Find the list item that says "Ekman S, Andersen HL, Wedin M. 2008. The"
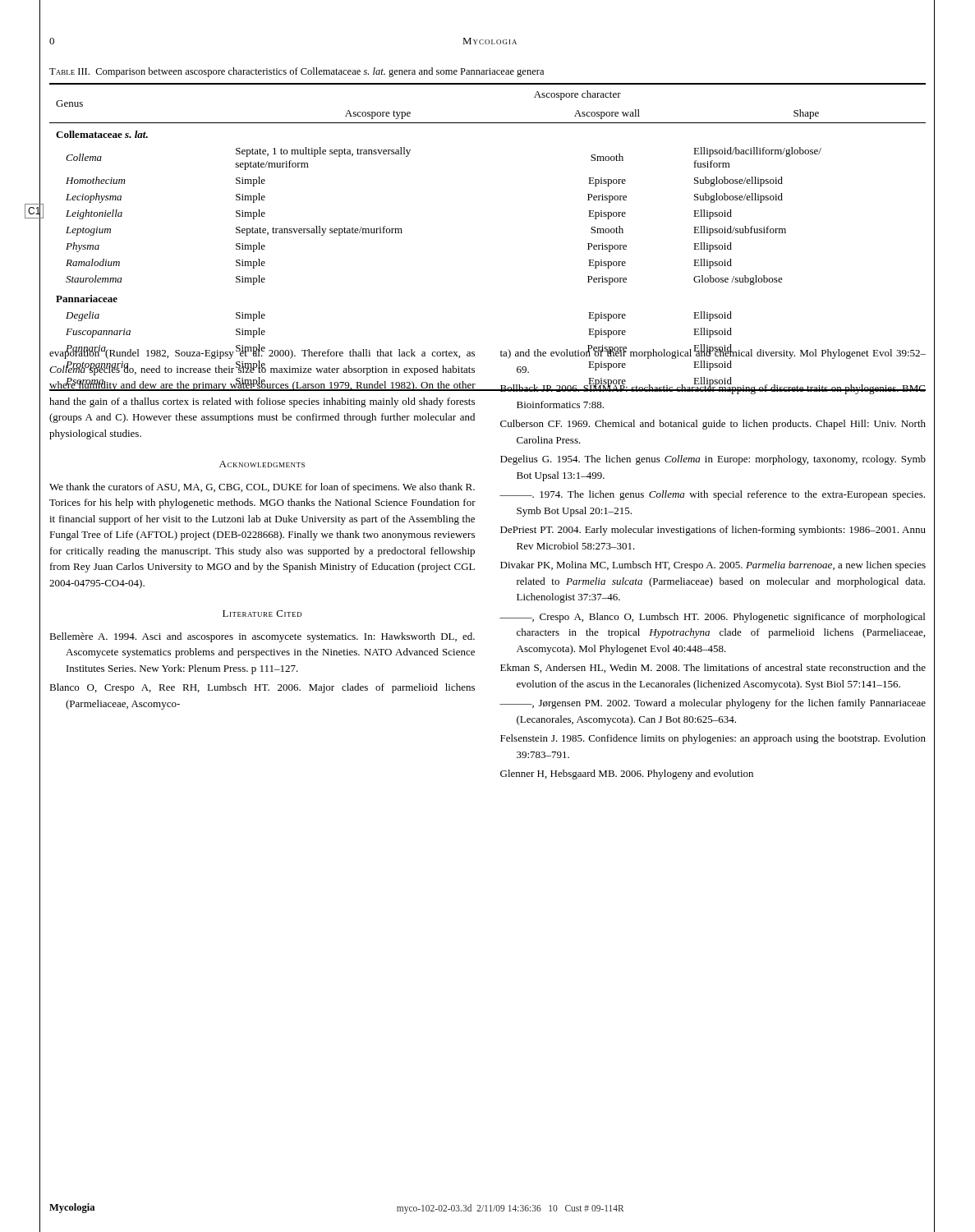The height and width of the screenshot is (1232, 975). 713,675
